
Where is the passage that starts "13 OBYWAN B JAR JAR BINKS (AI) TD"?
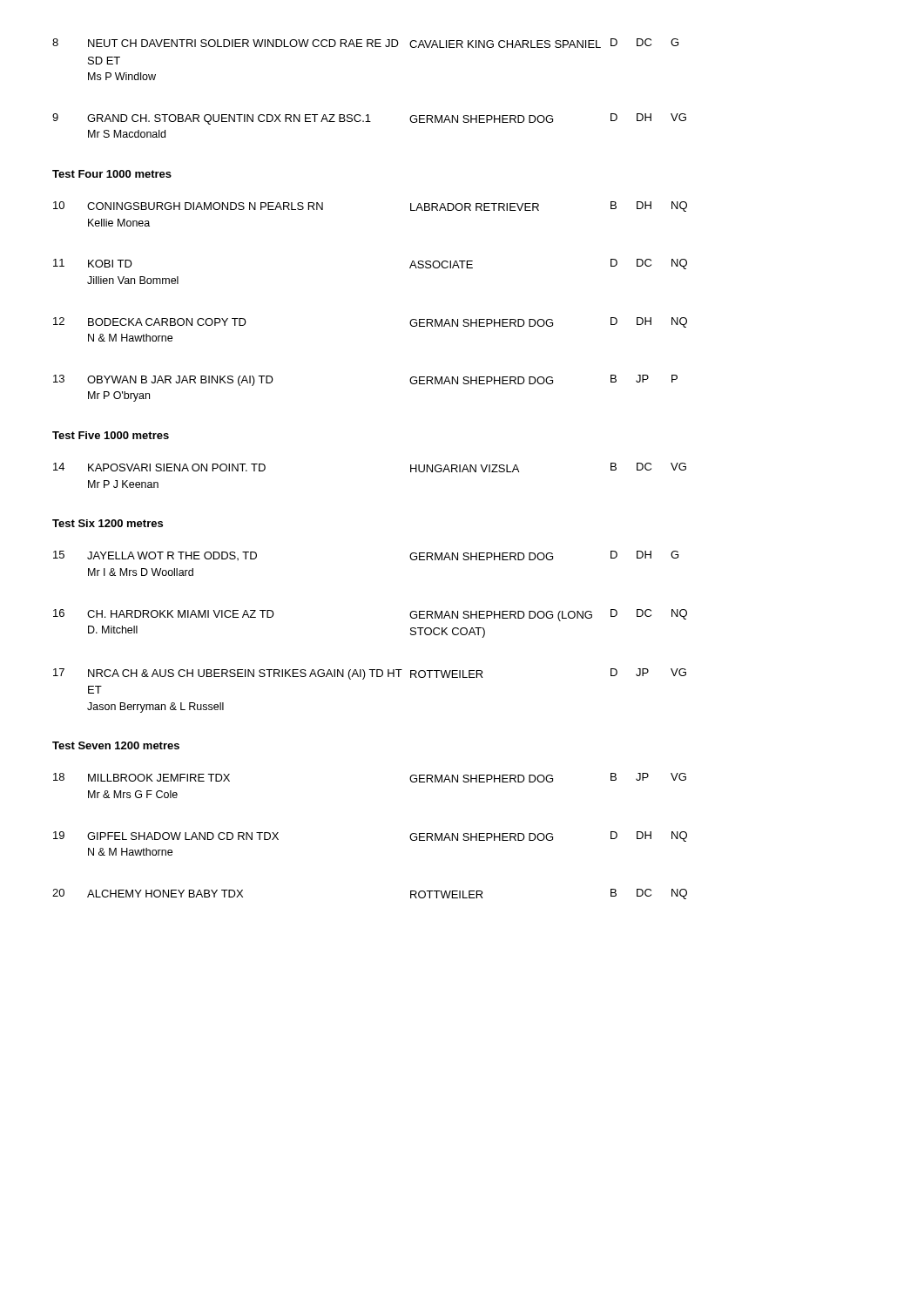[179, 380]
